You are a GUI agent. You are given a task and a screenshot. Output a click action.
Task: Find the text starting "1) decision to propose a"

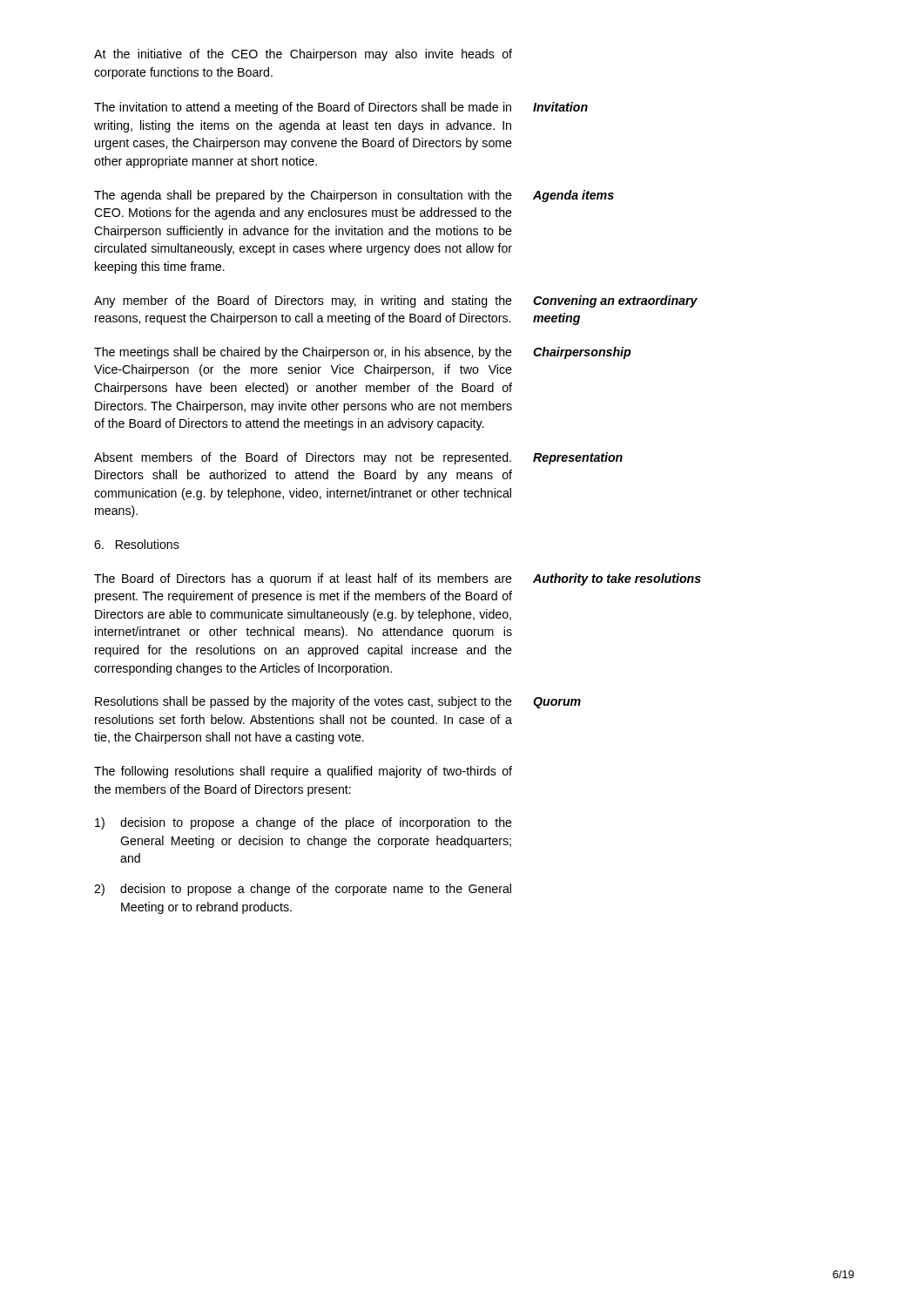(303, 841)
